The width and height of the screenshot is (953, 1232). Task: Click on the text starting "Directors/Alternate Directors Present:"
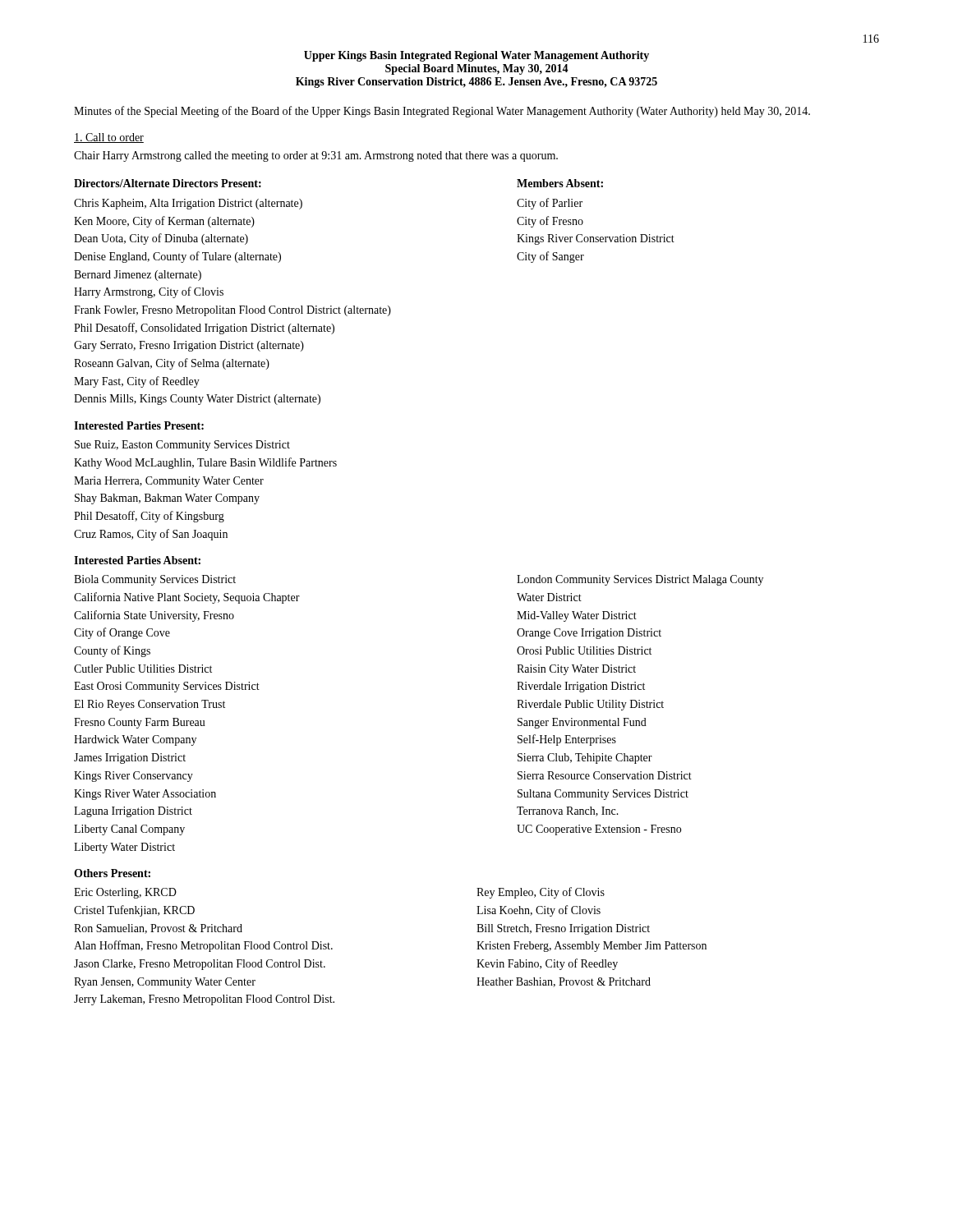click(168, 184)
